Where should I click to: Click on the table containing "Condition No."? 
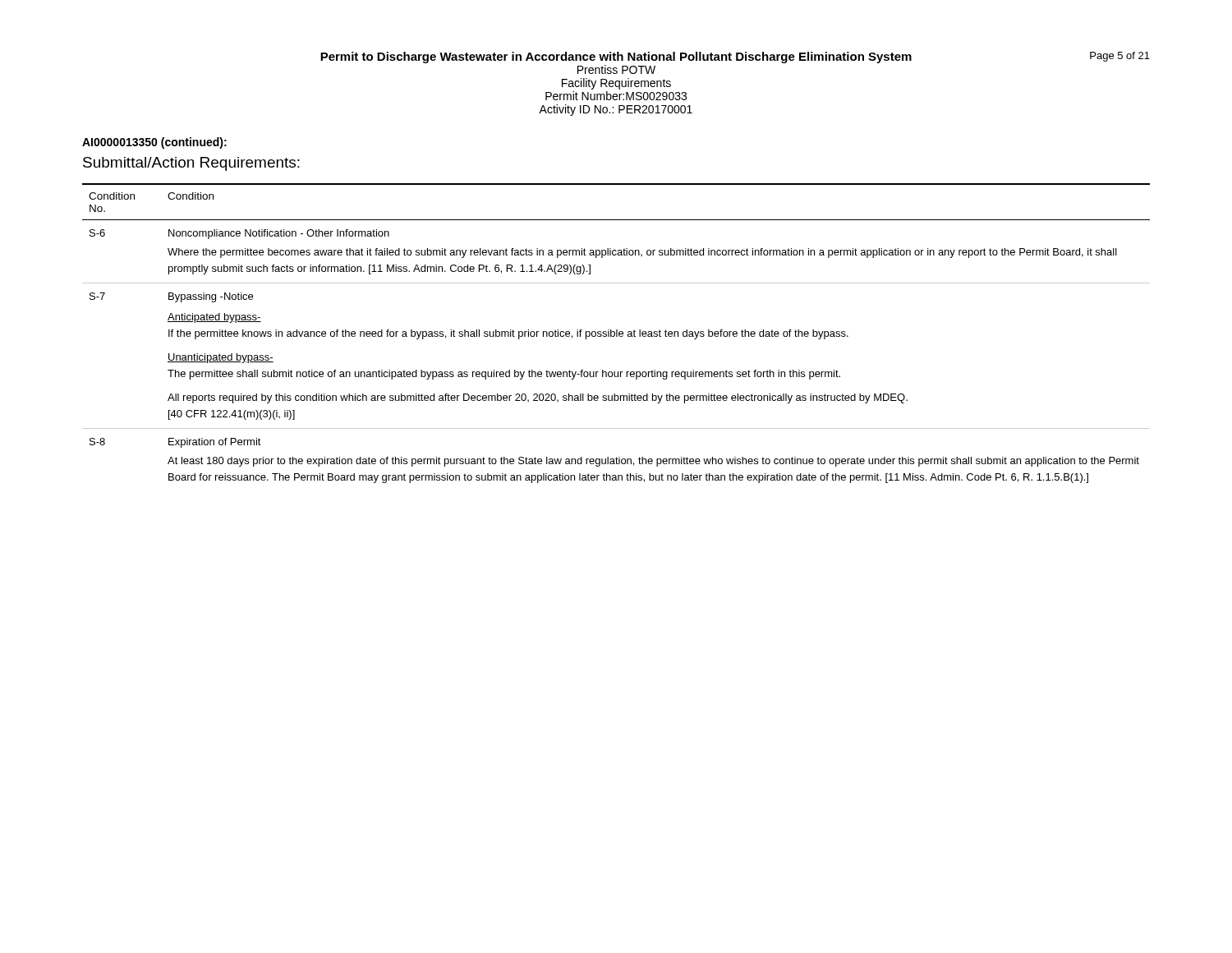pyautogui.click(x=616, y=337)
